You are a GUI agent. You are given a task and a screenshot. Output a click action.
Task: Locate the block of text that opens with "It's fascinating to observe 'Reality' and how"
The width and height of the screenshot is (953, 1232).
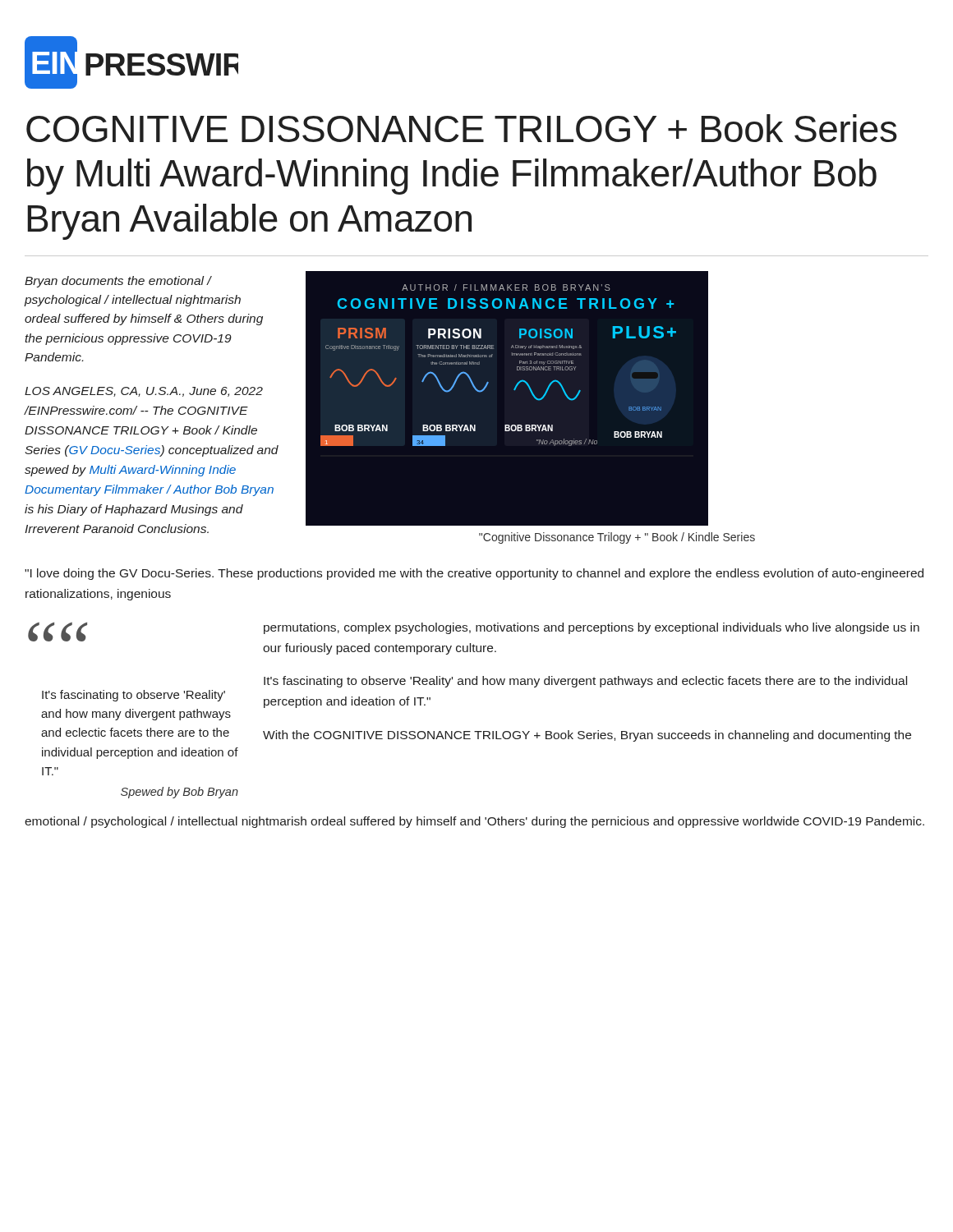(596, 692)
